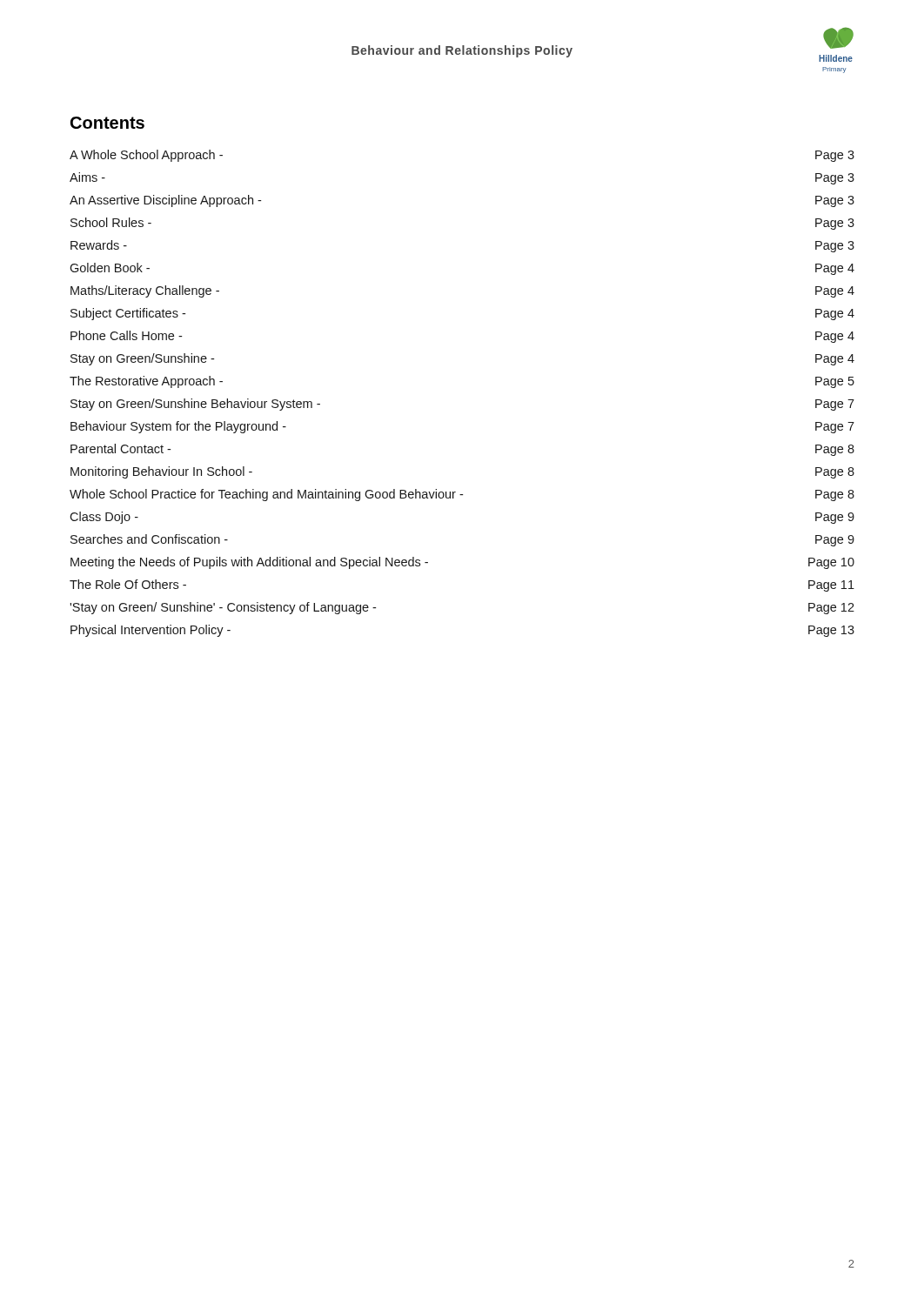Find the passage starting "Rewards - Page 3"

tap(91, 246)
